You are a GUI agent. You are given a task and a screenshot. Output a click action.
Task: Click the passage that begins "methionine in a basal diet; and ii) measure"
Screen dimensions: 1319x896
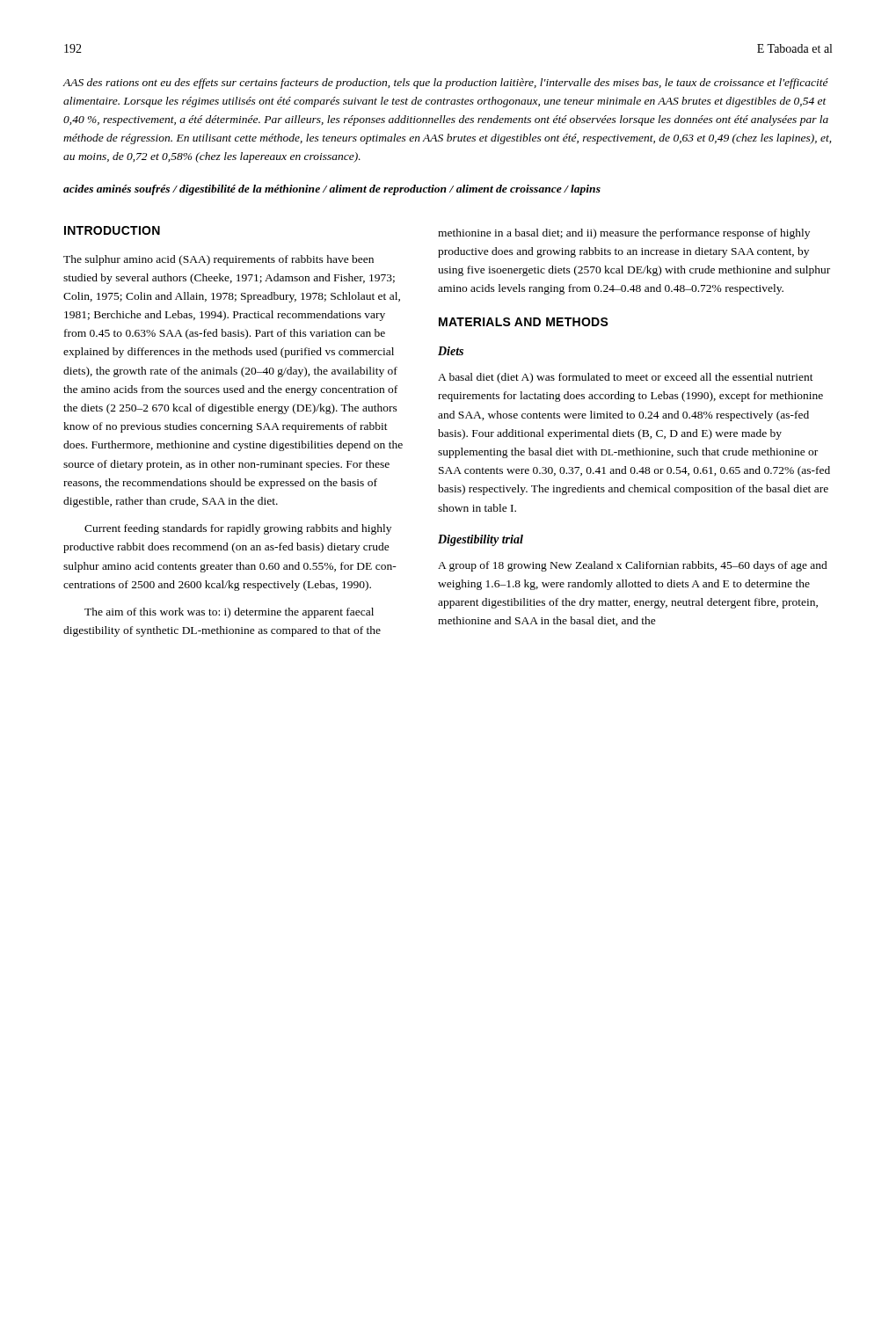tap(635, 260)
